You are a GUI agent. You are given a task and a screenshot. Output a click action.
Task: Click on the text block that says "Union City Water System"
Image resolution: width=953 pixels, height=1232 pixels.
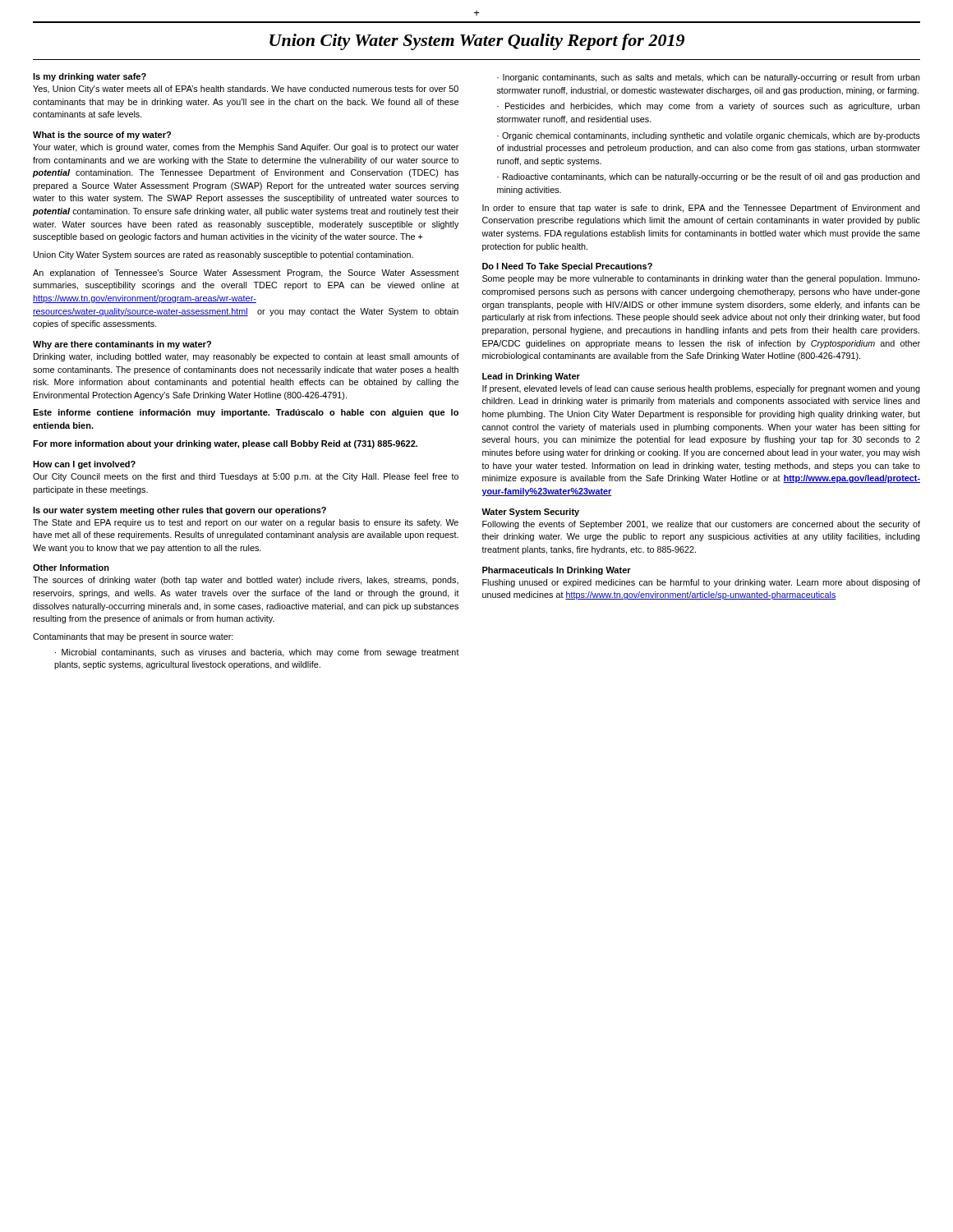click(223, 255)
